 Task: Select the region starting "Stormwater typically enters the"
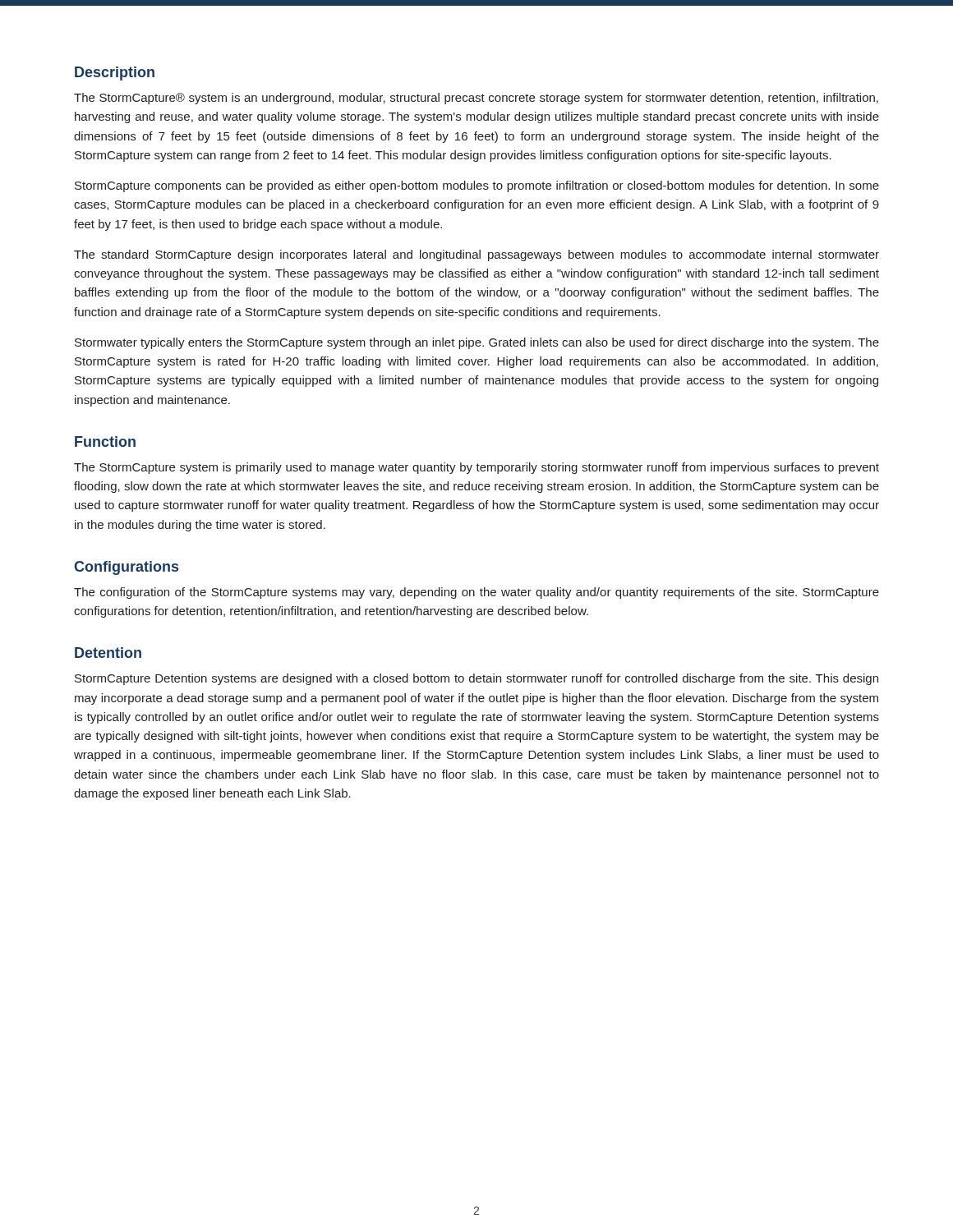click(x=476, y=371)
